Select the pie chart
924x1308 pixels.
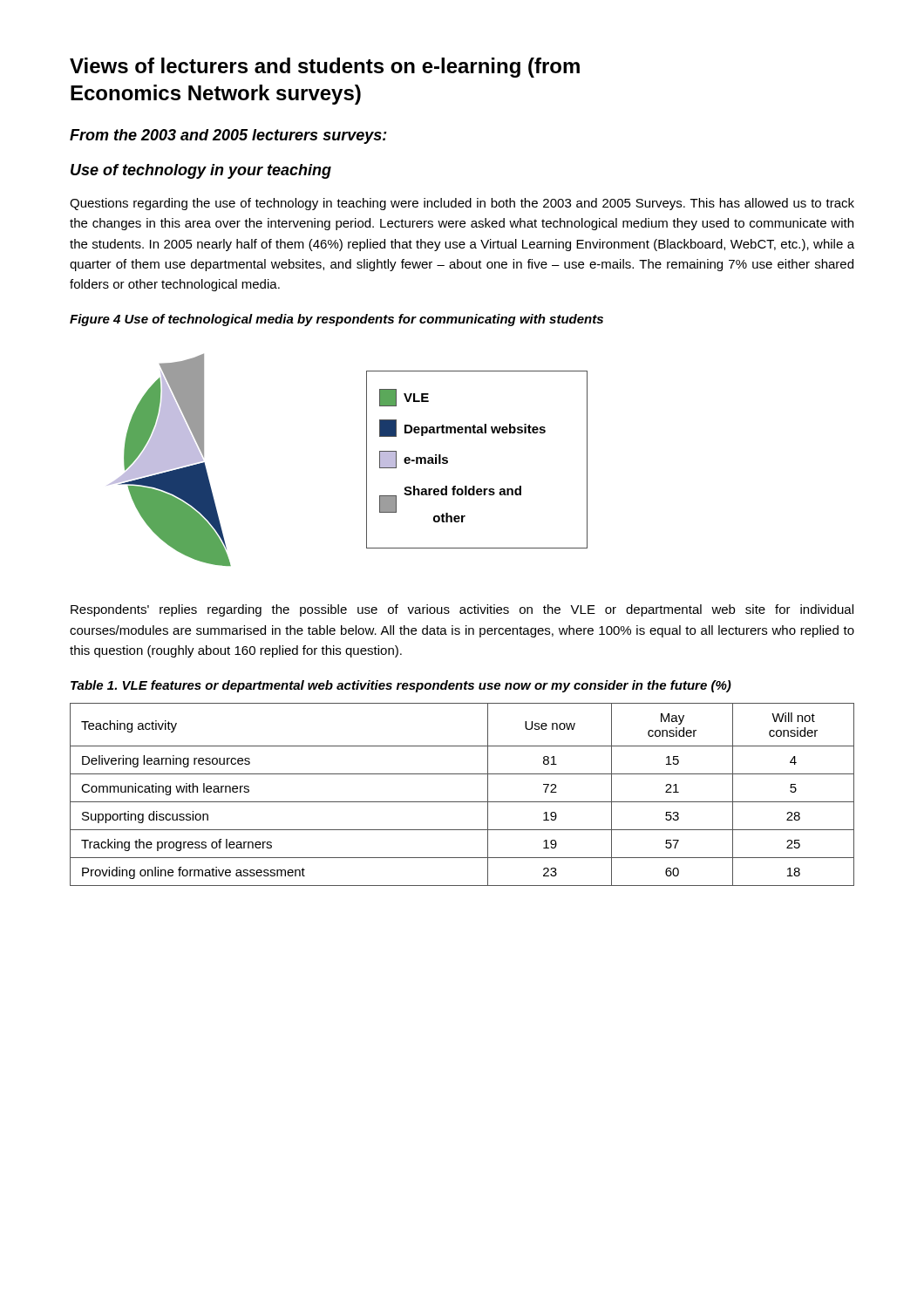coord(462,460)
